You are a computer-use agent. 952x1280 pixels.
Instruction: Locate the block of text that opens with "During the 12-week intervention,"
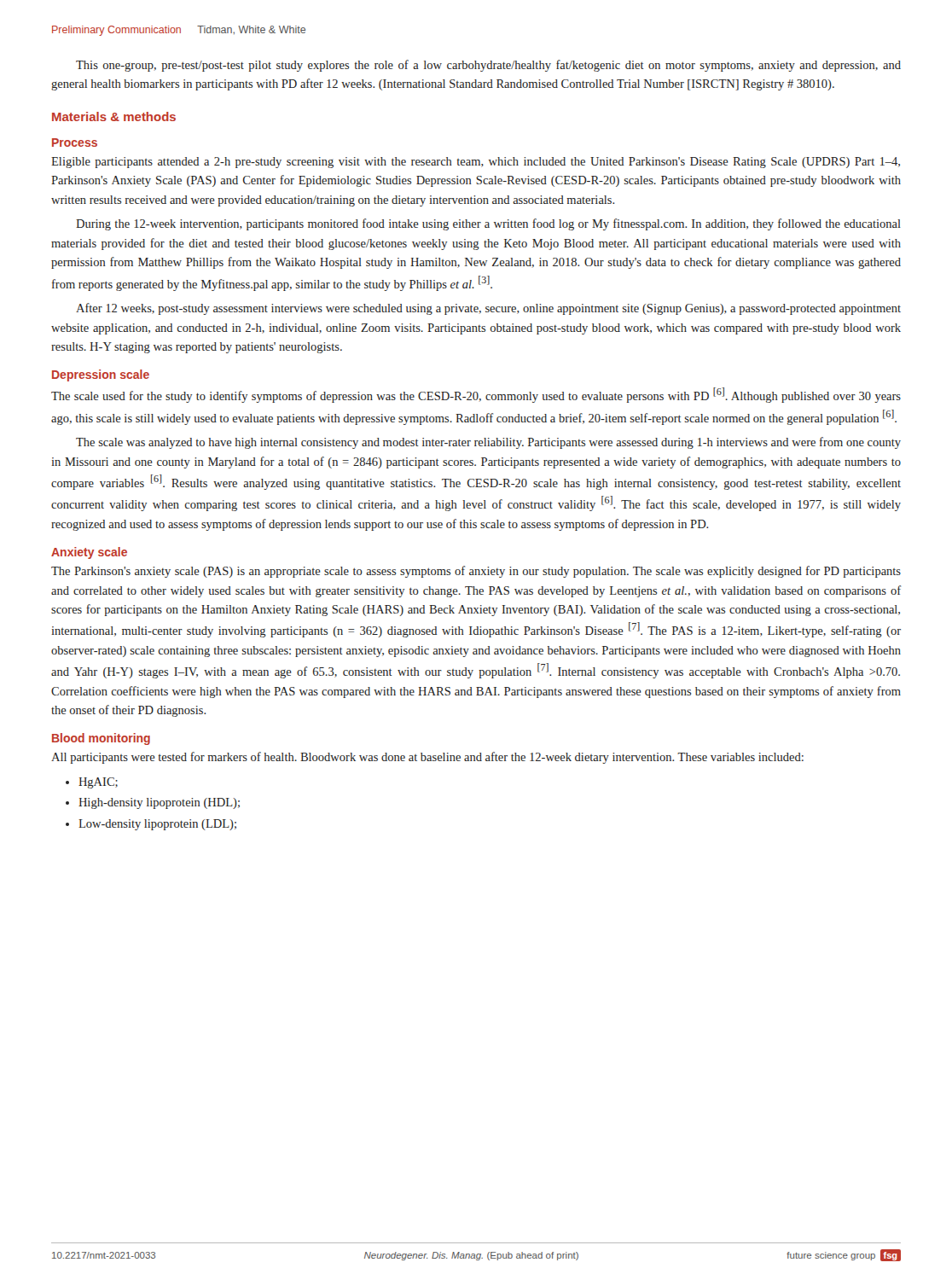coord(476,254)
